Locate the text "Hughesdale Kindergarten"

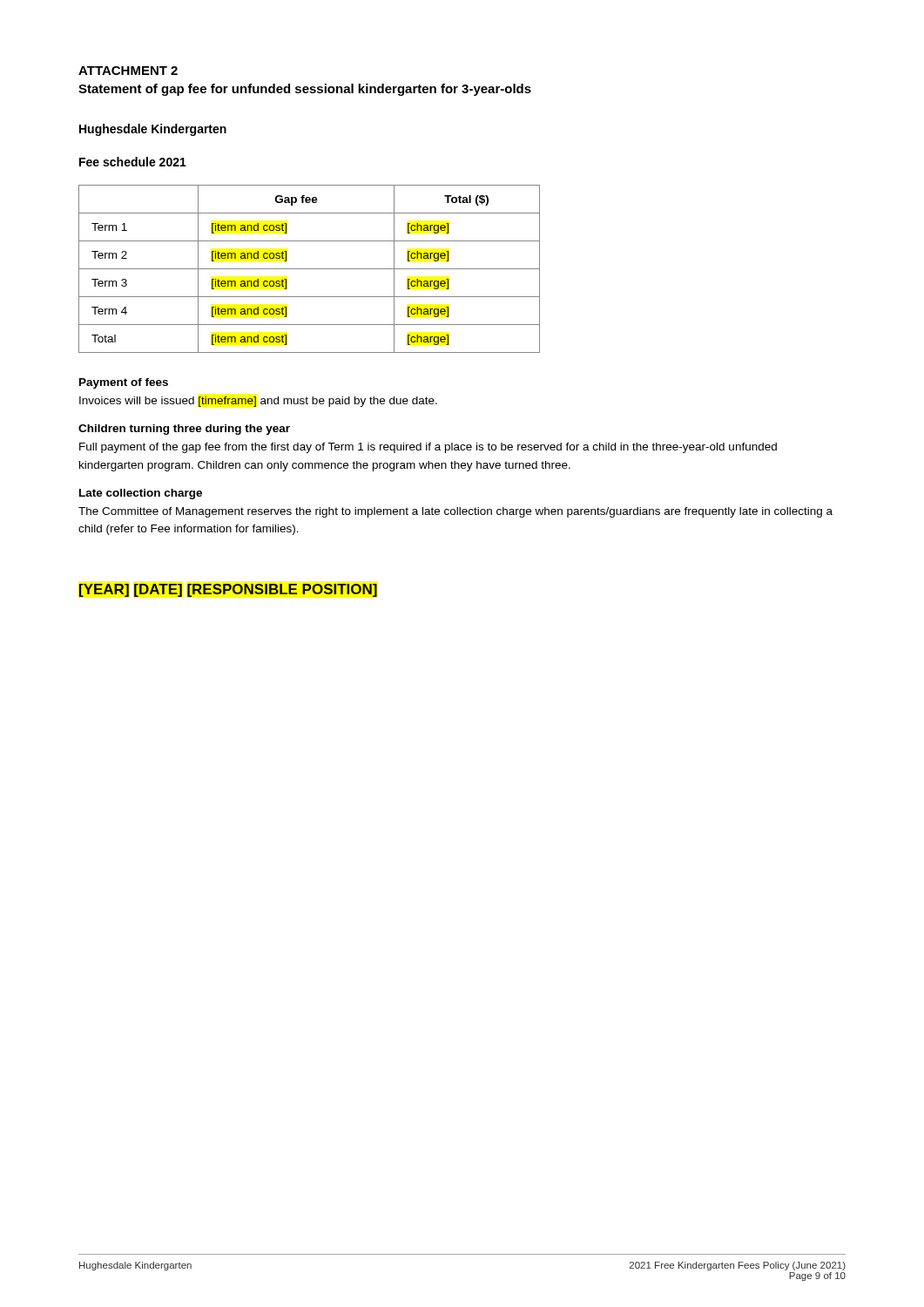click(x=153, y=129)
